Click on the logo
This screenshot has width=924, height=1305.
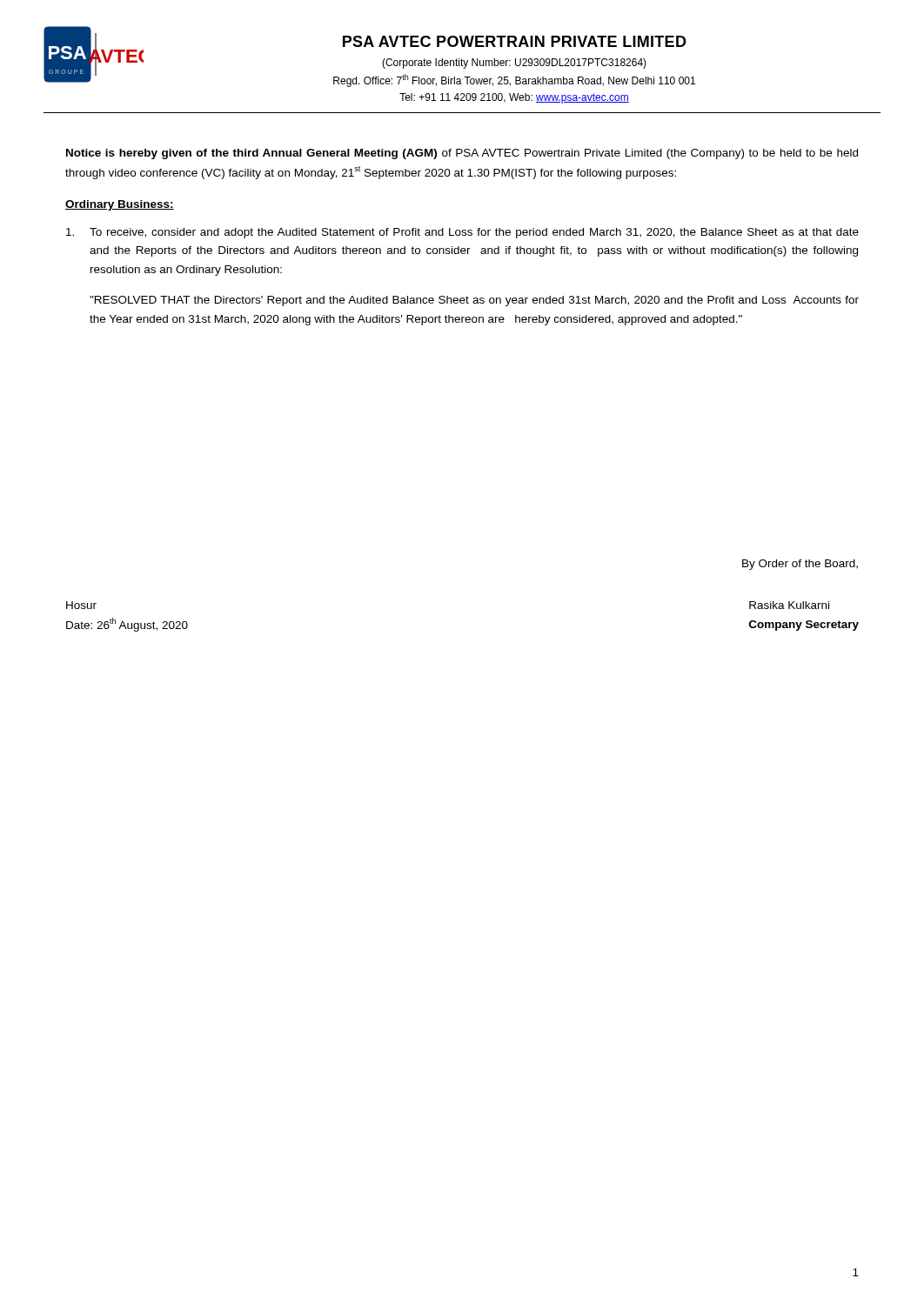tap(96, 56)
